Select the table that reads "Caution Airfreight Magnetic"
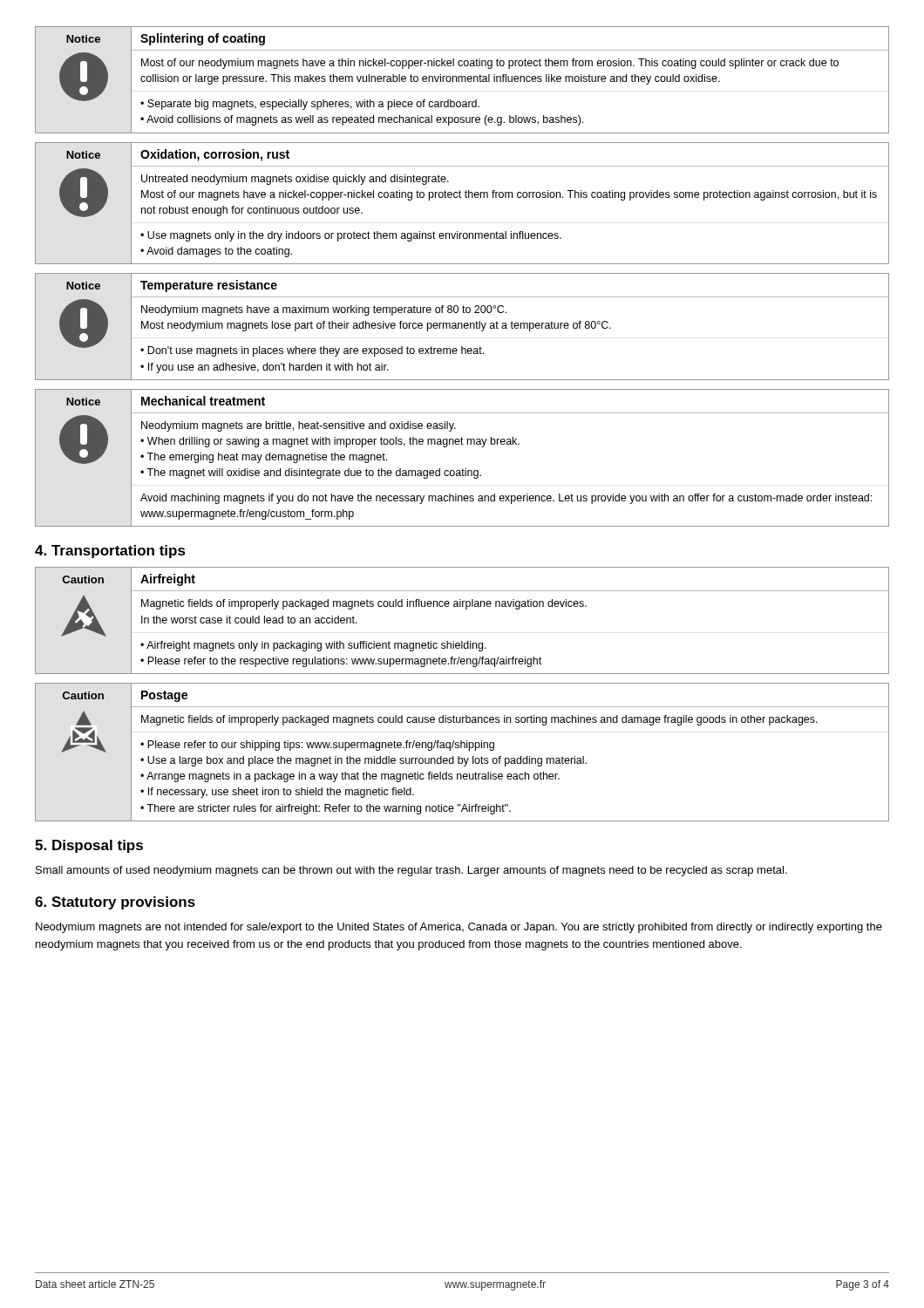 point(462,621)
